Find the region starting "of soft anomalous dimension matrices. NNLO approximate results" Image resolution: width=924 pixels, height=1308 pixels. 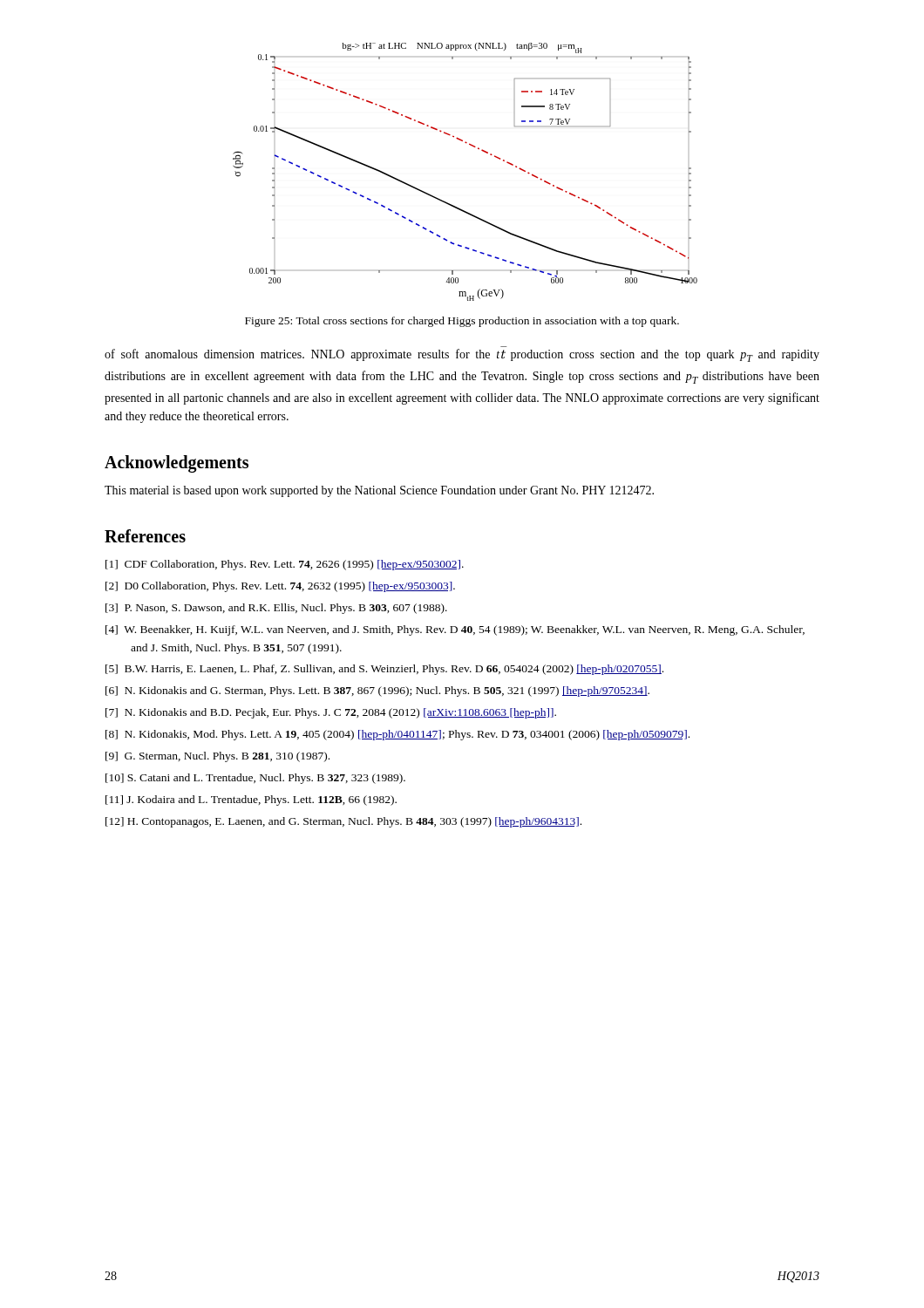click(462, 386)
